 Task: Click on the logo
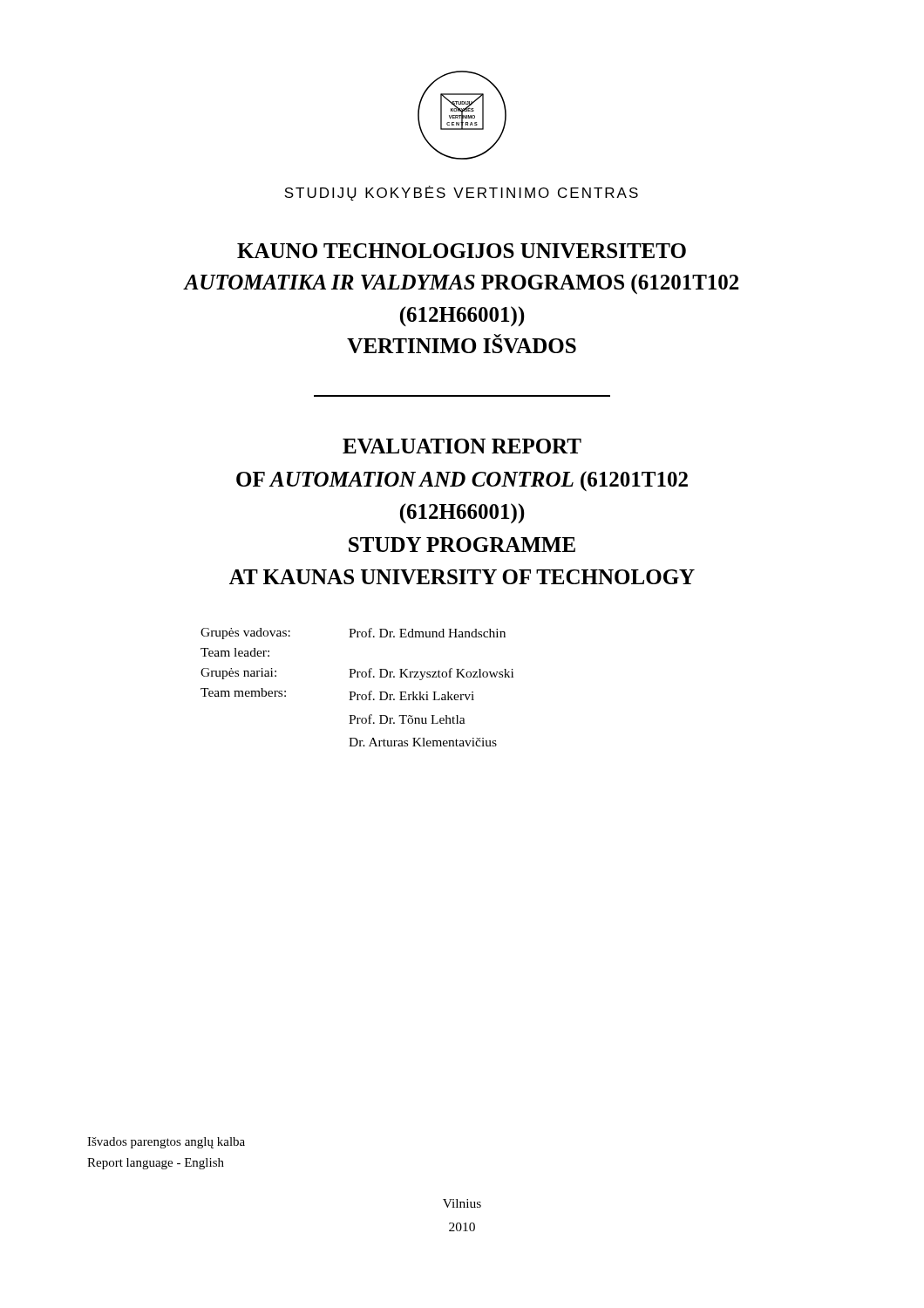coord(462,119)
